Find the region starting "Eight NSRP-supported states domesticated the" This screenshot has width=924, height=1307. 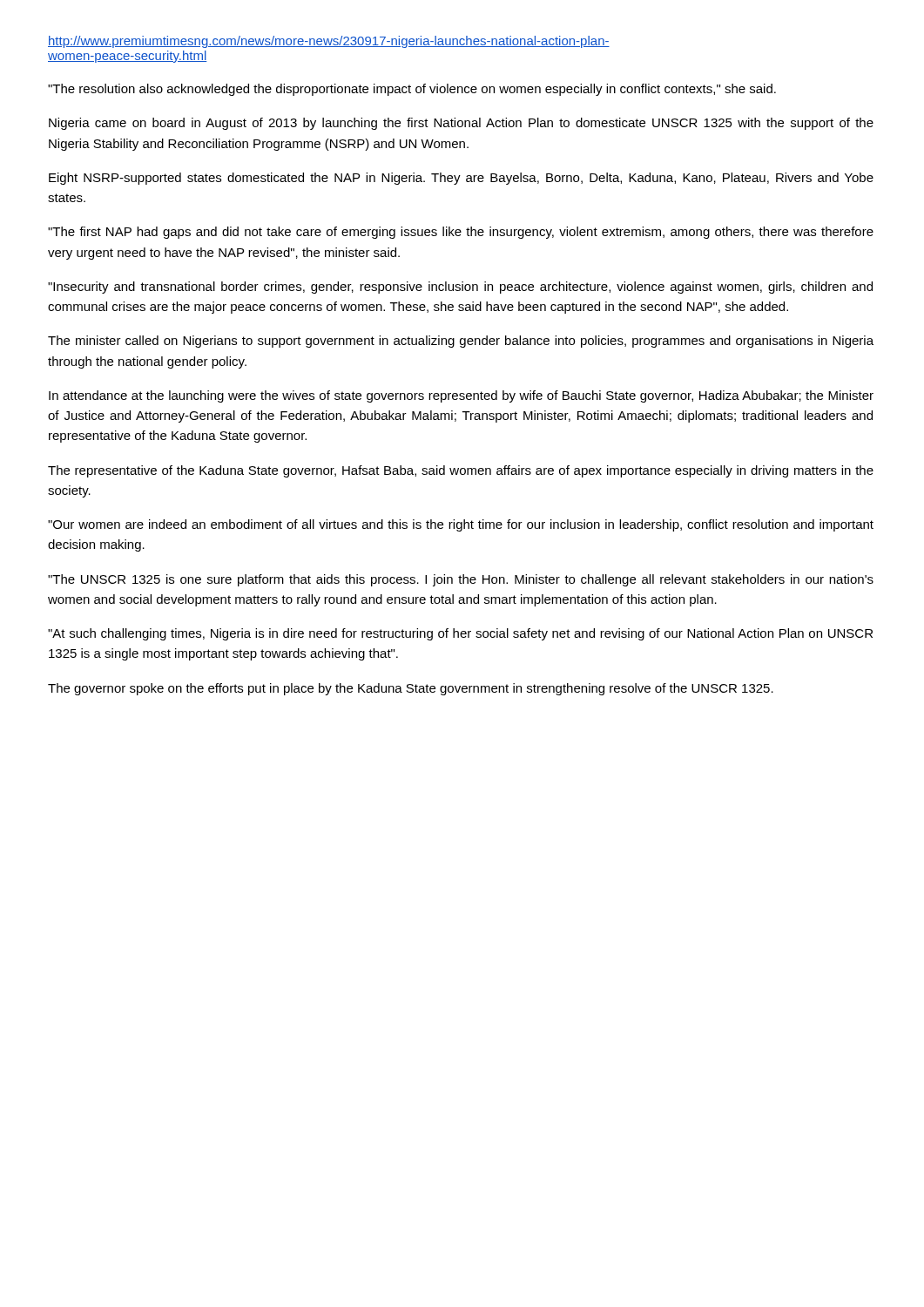[461, 187]
